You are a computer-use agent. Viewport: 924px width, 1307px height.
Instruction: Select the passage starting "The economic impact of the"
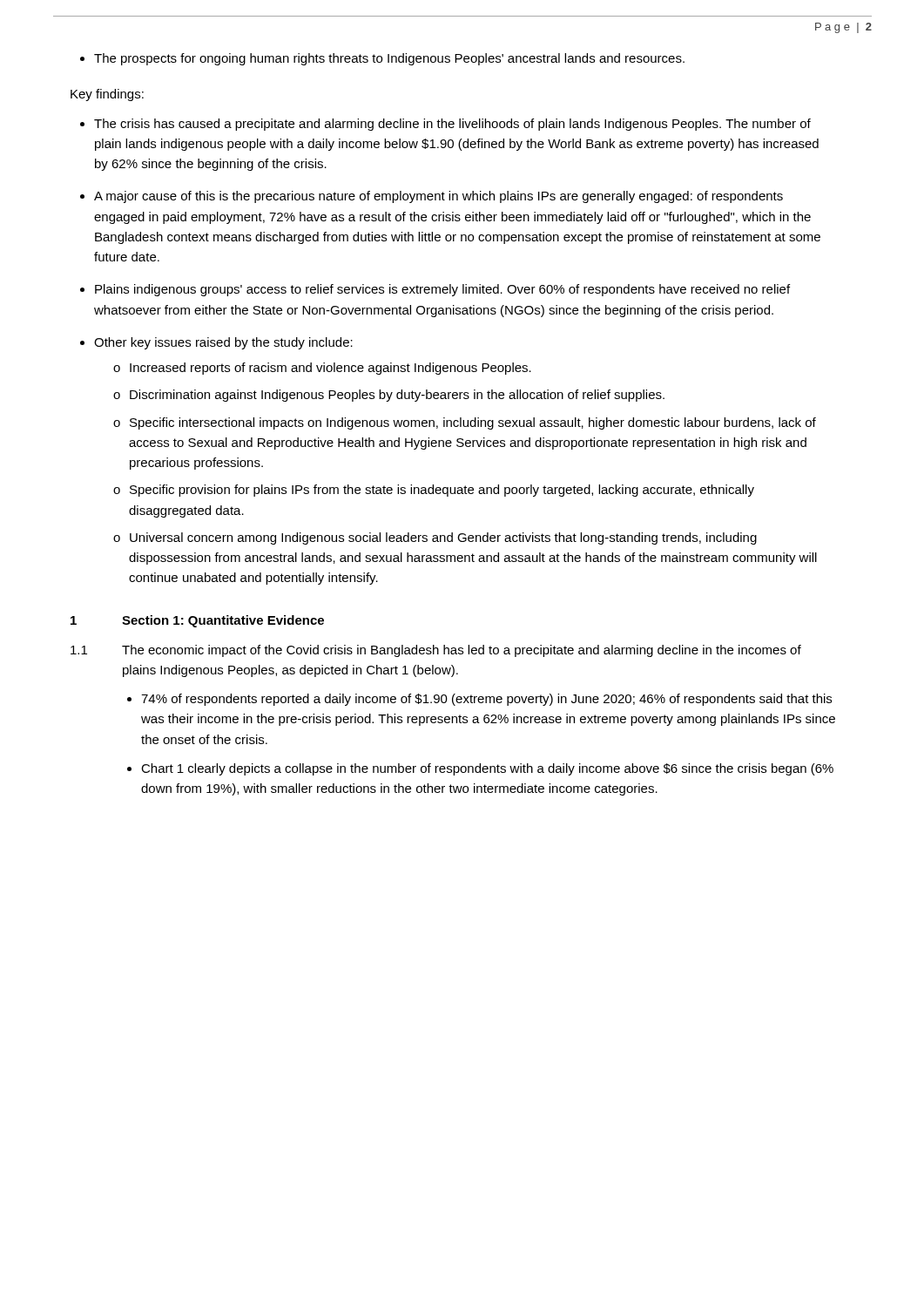[x=461, y=659]
